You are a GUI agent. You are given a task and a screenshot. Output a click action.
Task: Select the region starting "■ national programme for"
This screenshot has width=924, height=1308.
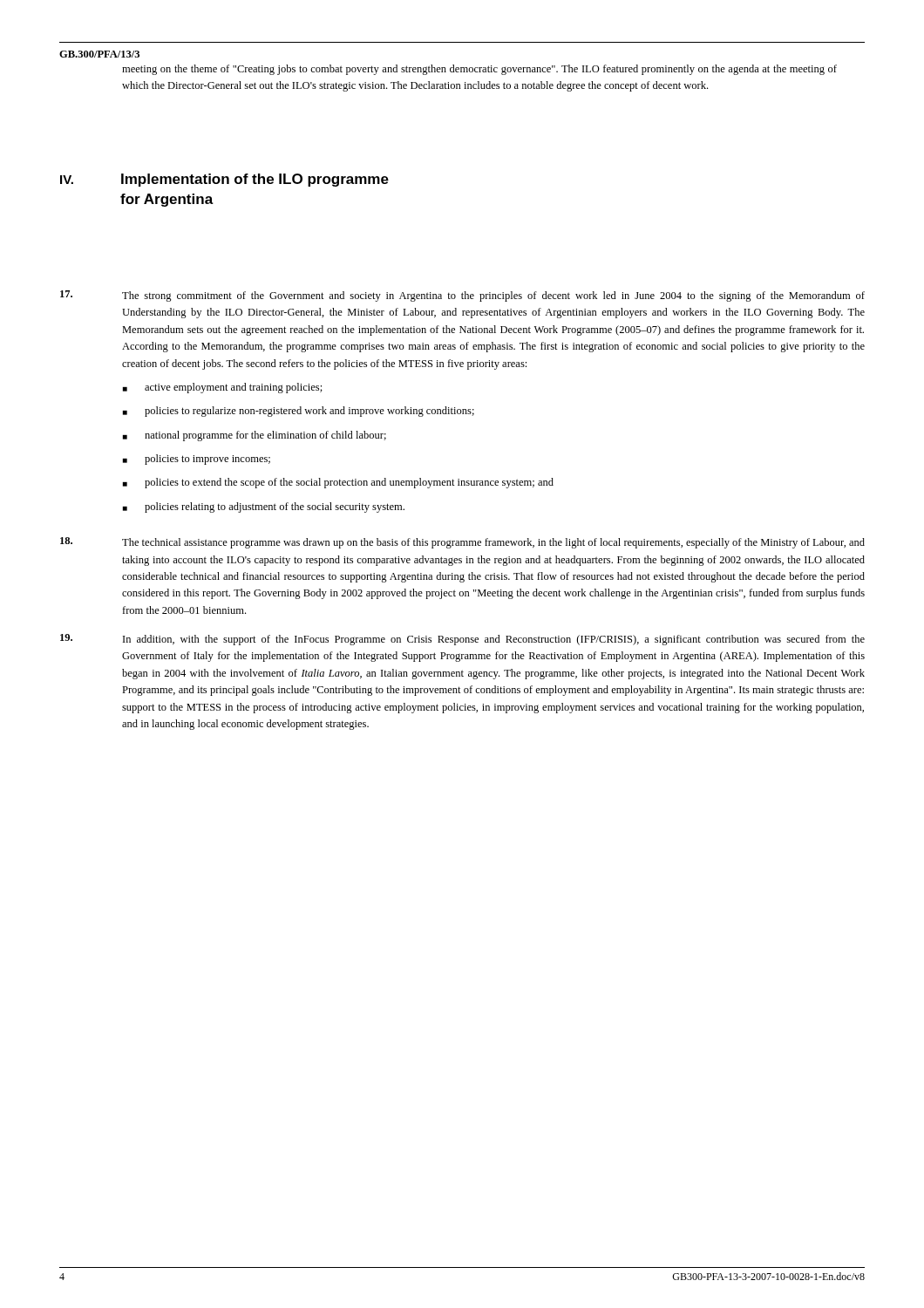pyautogui.click(x=254, y=435)
